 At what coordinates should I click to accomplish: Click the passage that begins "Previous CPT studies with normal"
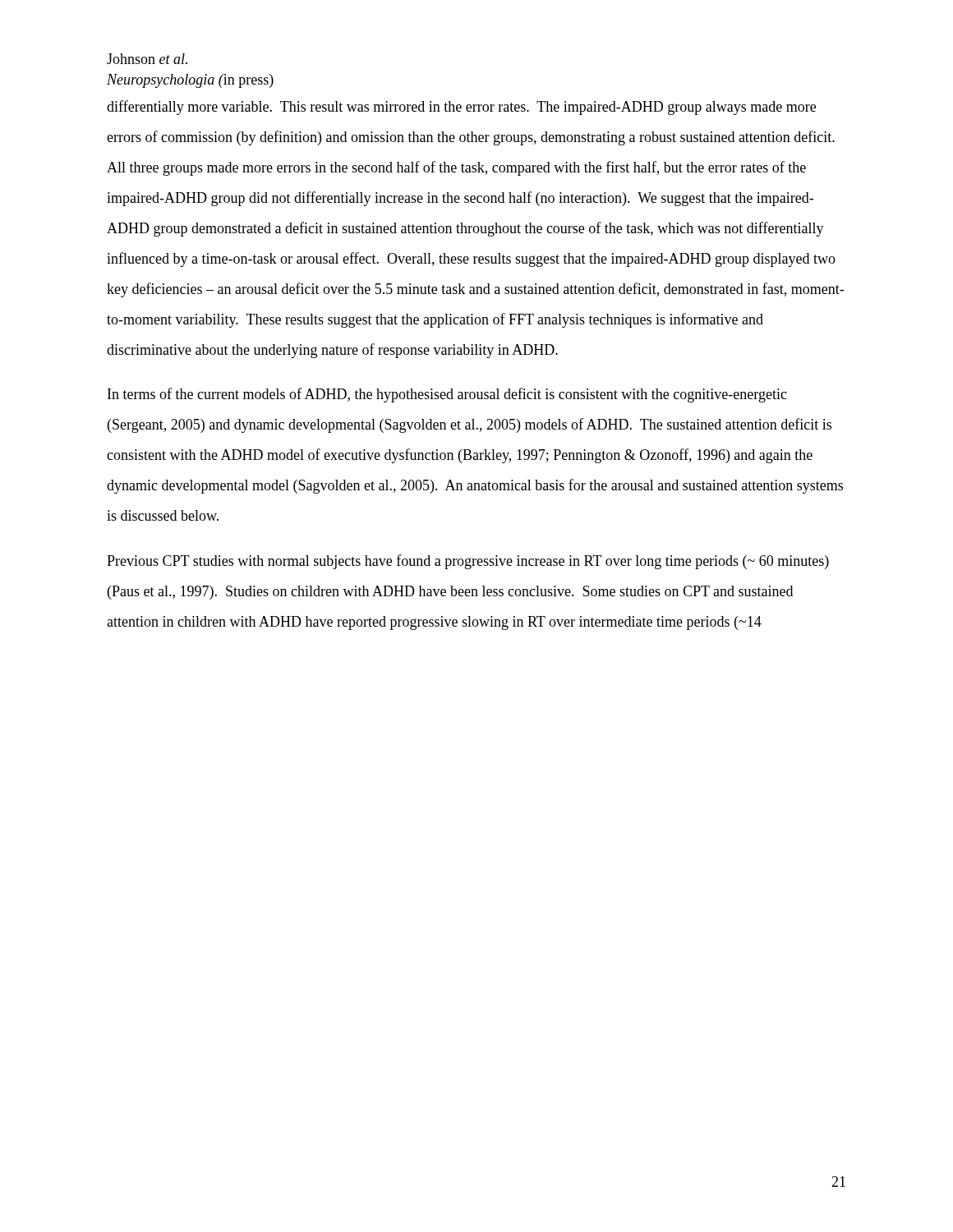click(x=476, y=591)
